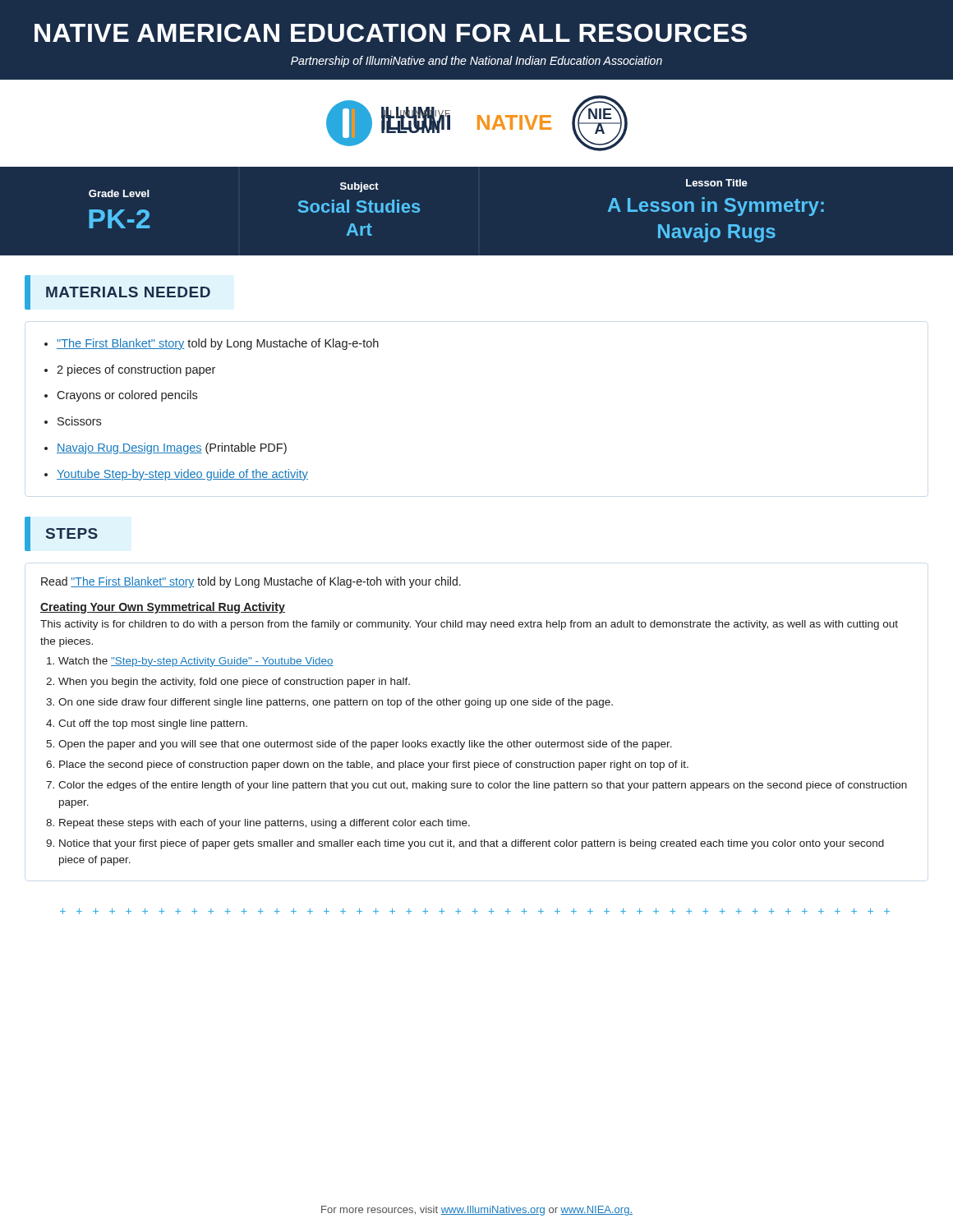953x1232 pixels.
Task: Click the table
Action: pos(476,211)
